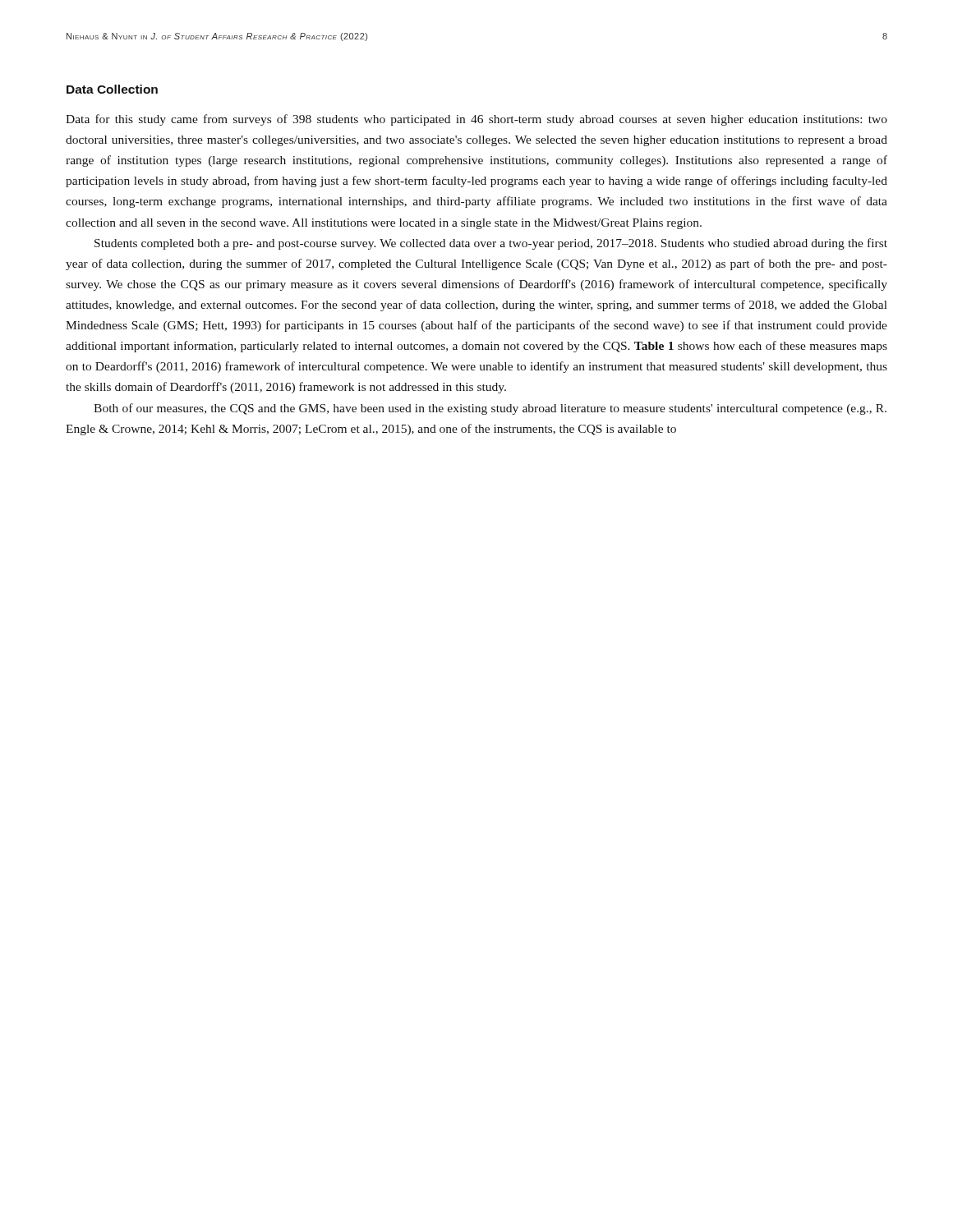Click on the text block starting "Data for this study came from surveys"

[476, 273]
